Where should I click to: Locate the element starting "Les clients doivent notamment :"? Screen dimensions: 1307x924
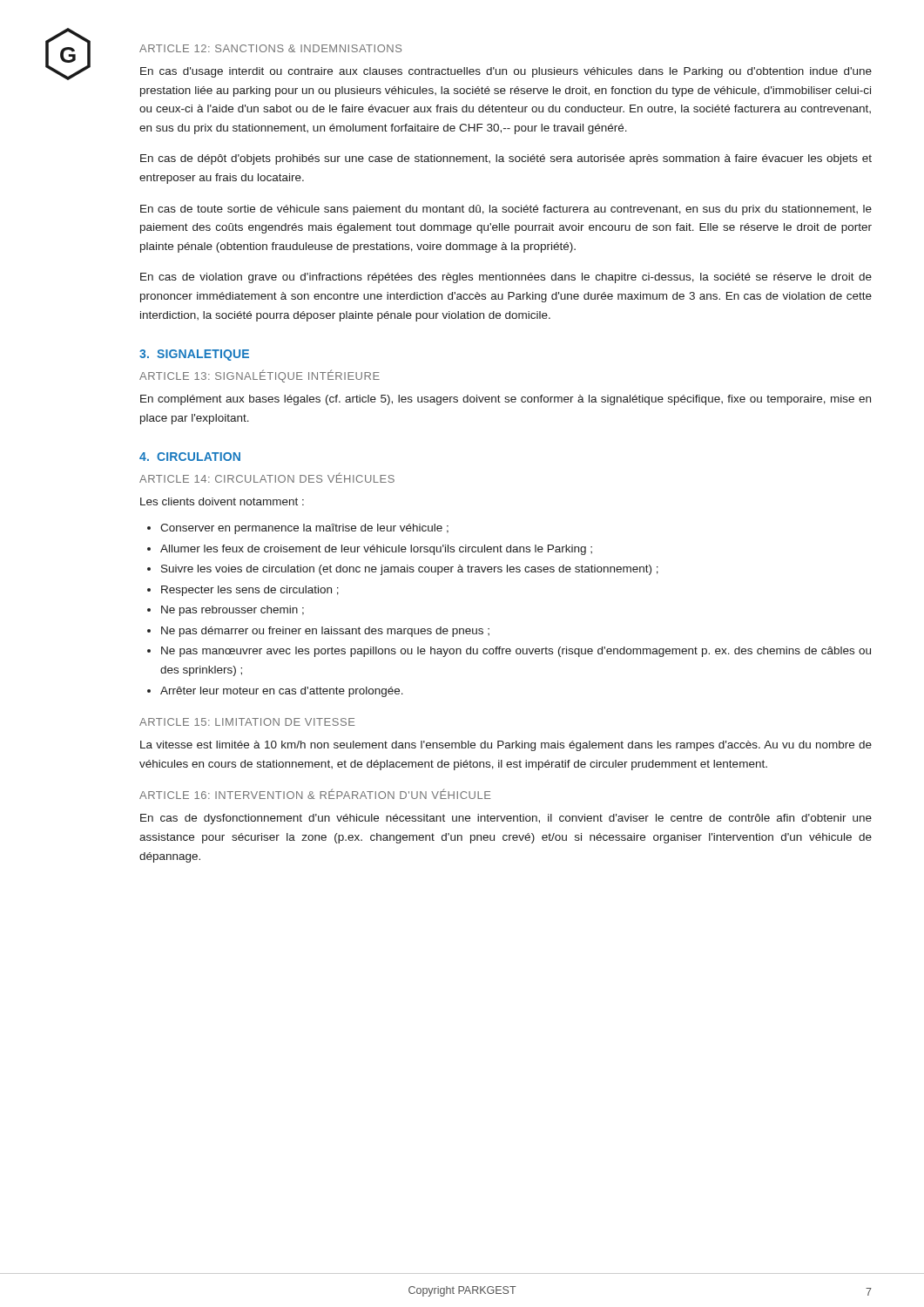pos(222,502)
